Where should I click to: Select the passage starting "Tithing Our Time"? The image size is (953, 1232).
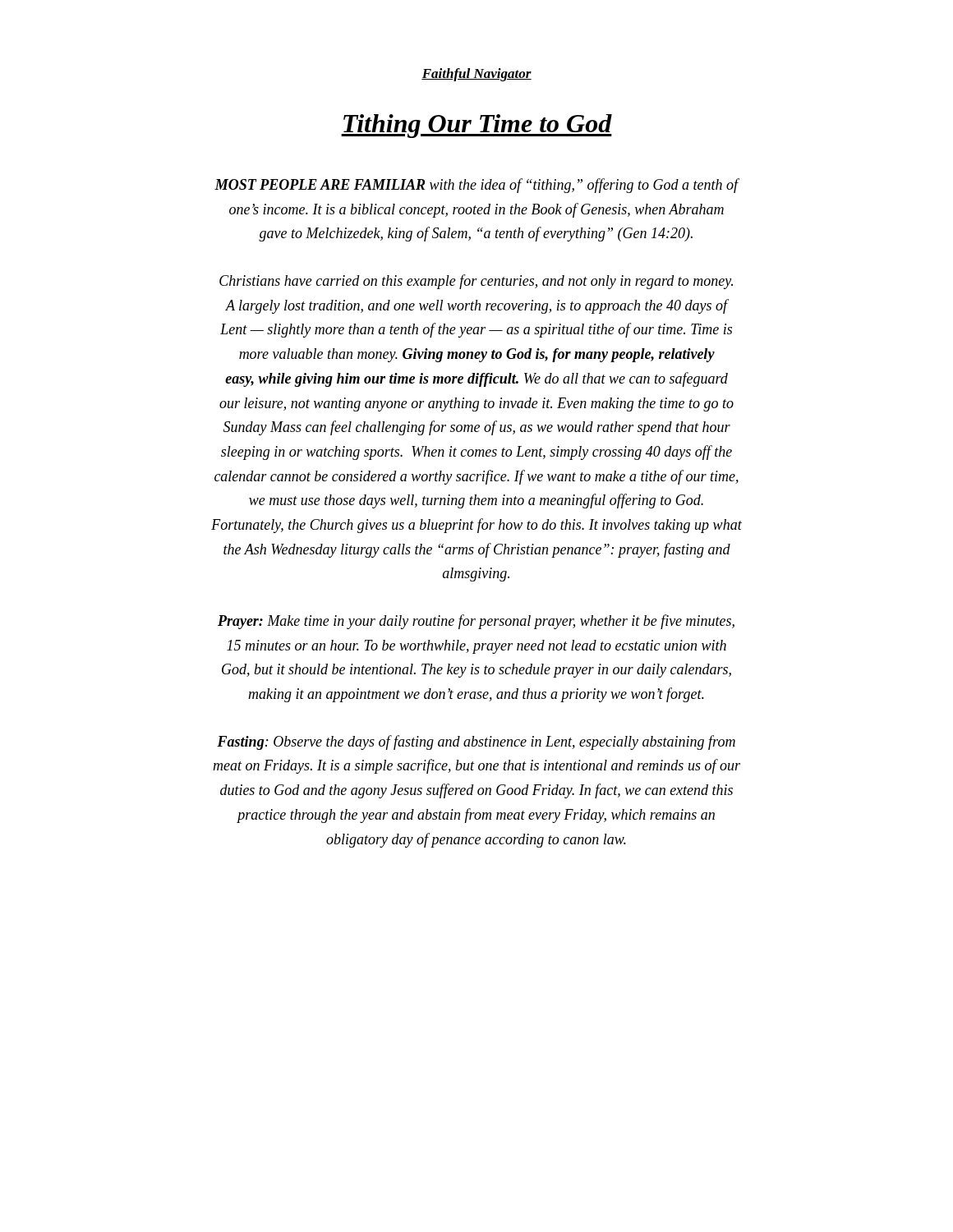pos(476,124)
